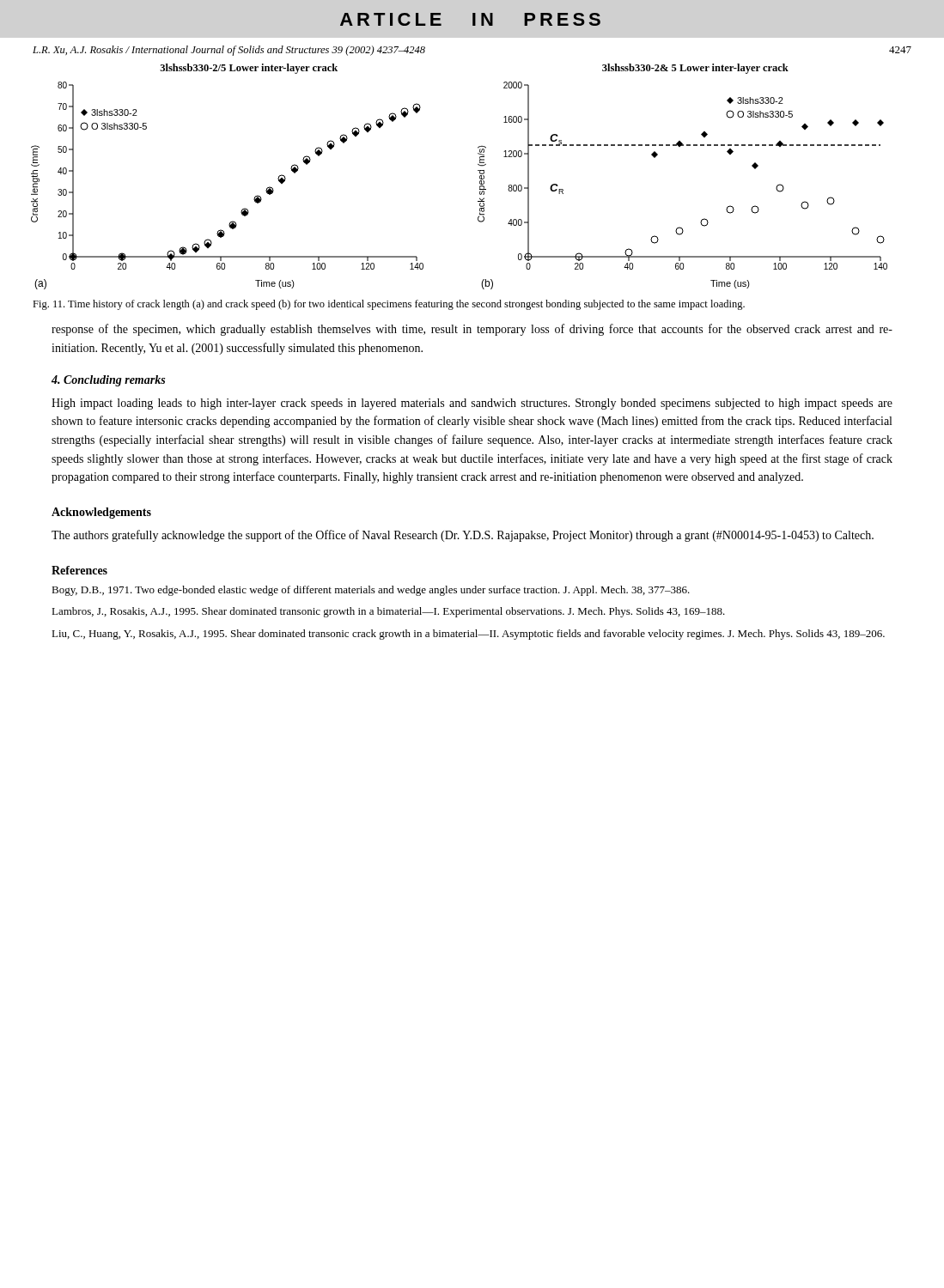Click on the block starting "Lambros, J., Rosakis,"
Screen dimensions: 1288x944
(x=388, y=611)
